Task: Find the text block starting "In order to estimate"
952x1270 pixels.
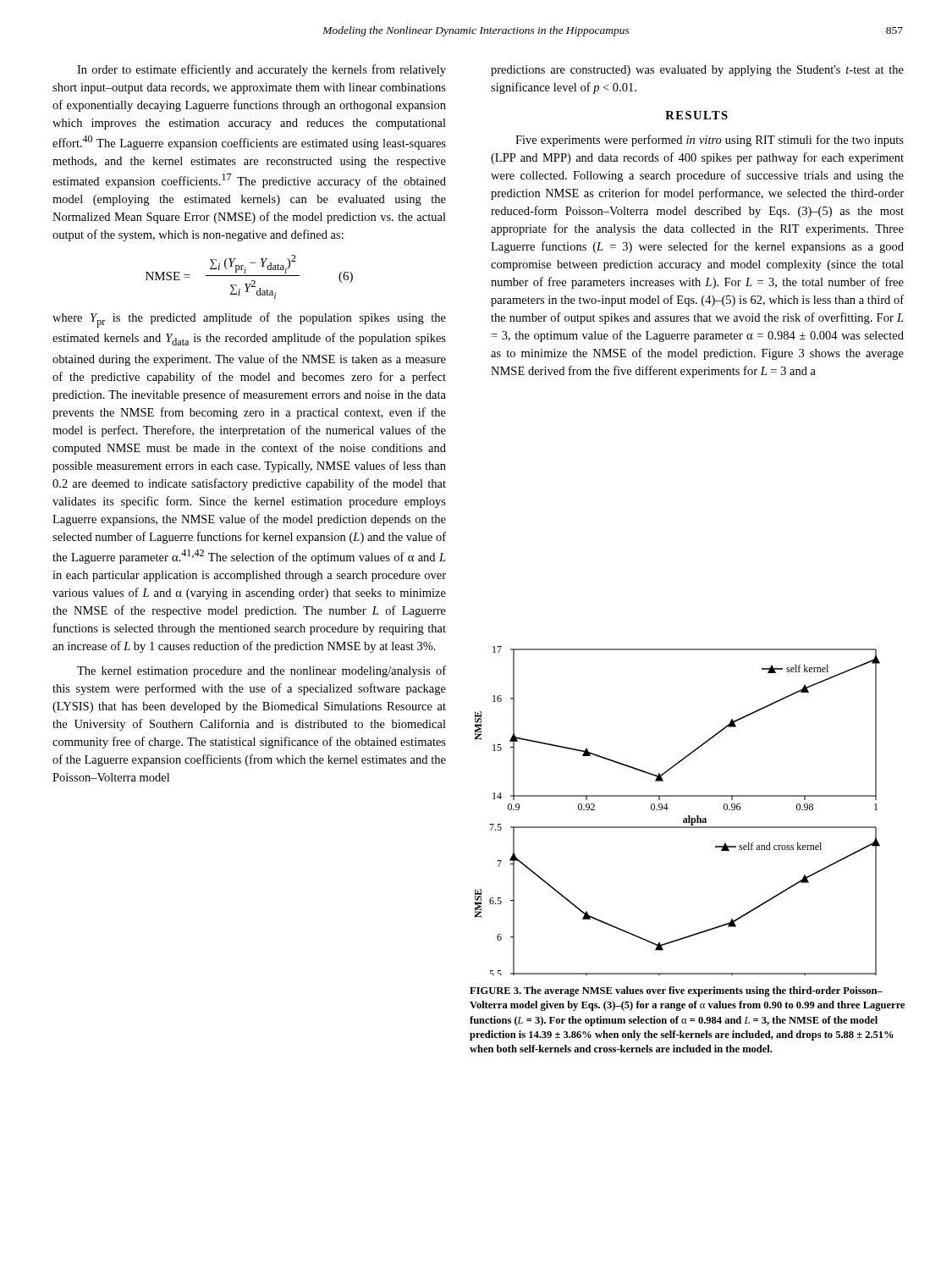Action: click(249, 152)
